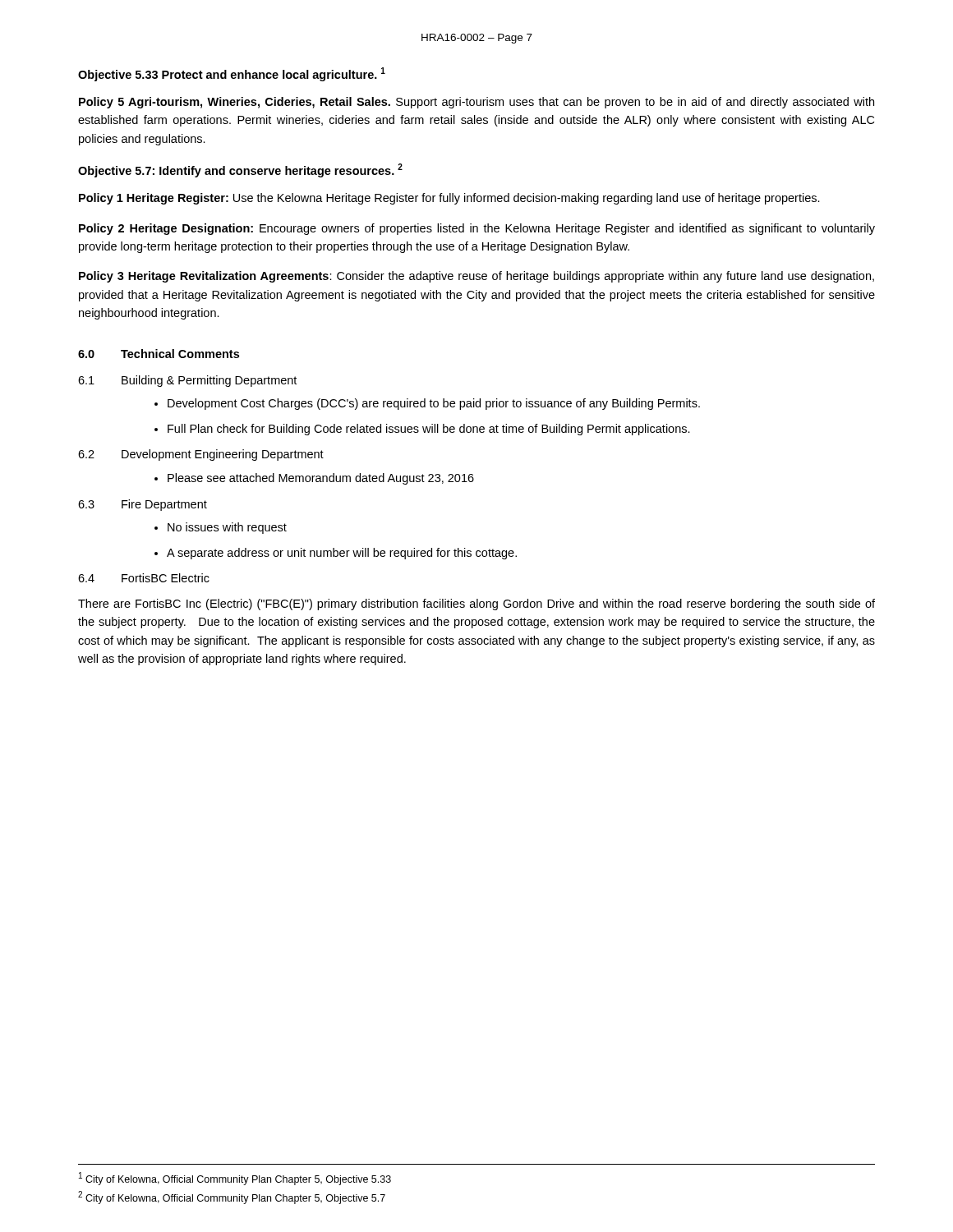This screenshot has width=953, height=1232.
Task: Click on the text that says "4 FortisBC Electric"
Action: tap(144, 578)
